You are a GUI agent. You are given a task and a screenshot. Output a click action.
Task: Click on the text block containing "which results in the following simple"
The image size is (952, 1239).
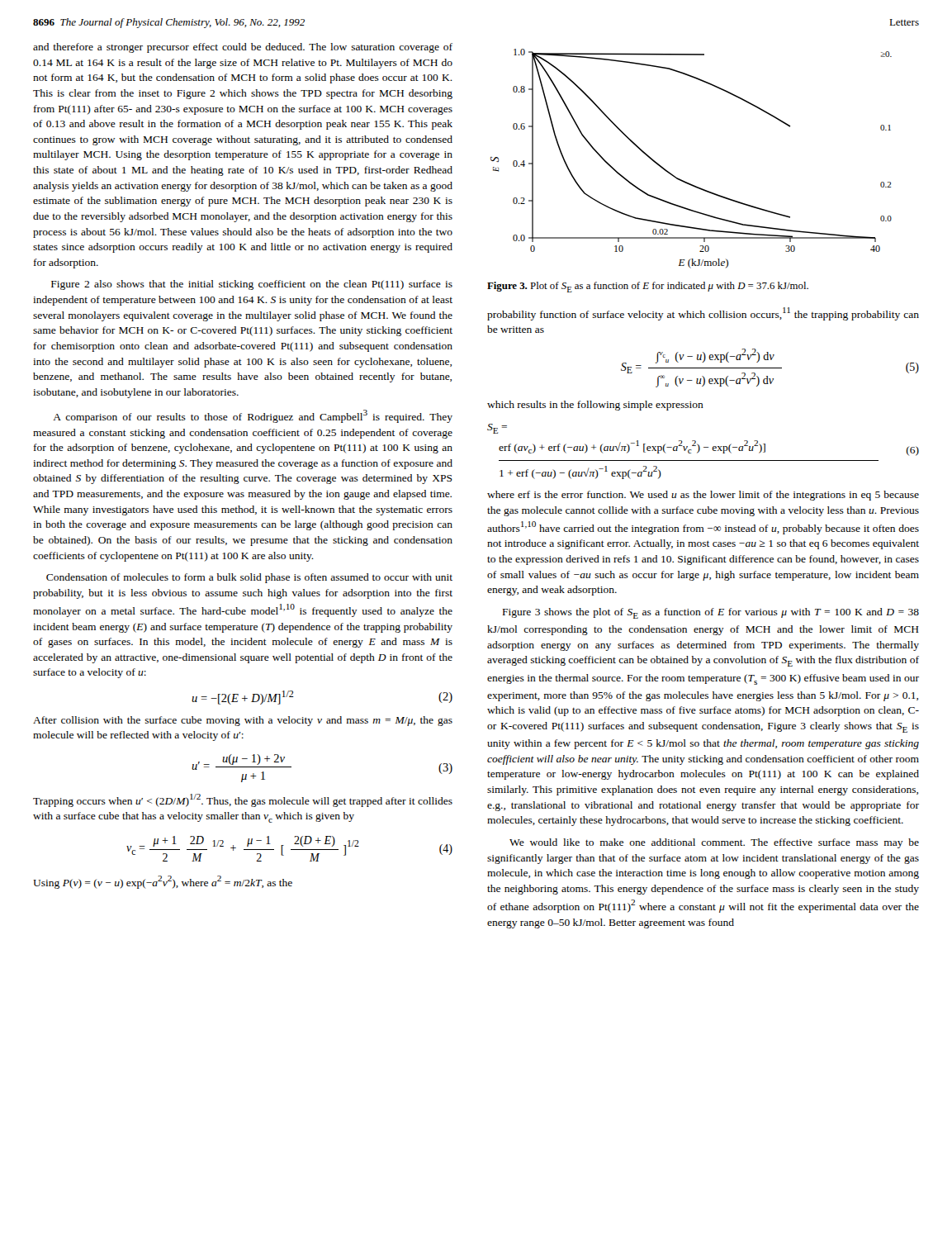pyautogui.click(x=595, y=405)
